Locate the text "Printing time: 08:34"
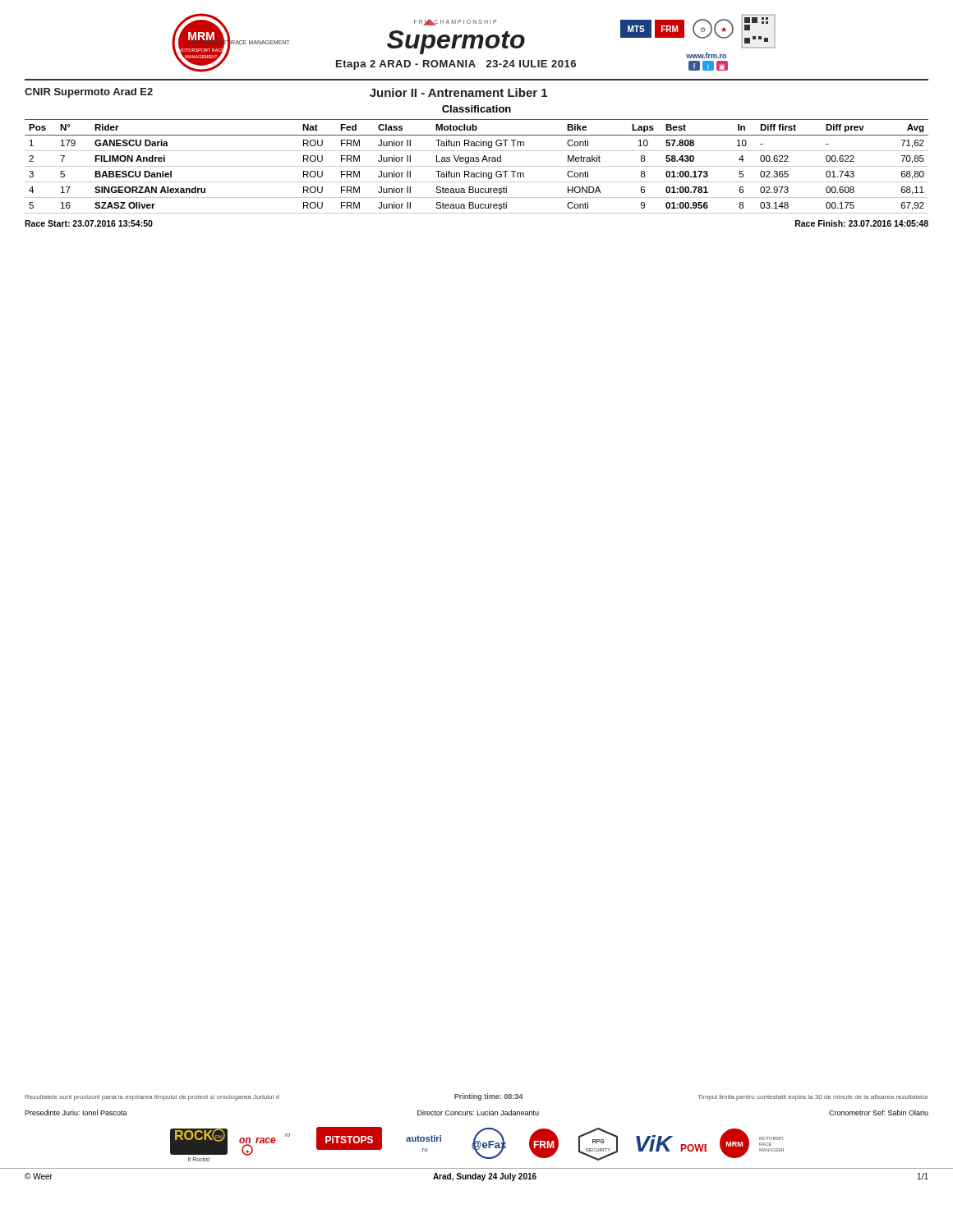 (x=489, y=1096)
